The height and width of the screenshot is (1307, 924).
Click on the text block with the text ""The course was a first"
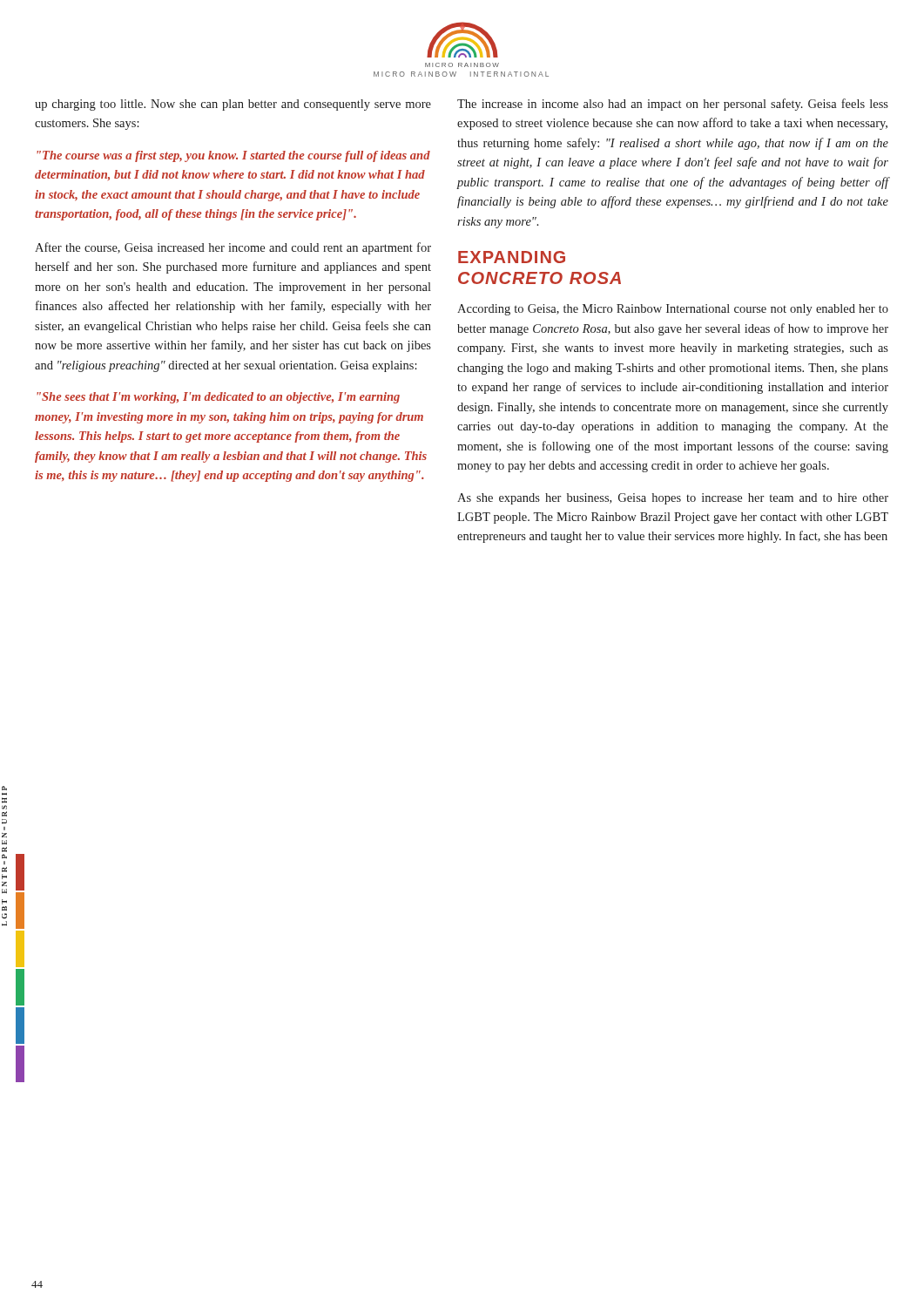(x=232, y=184)
